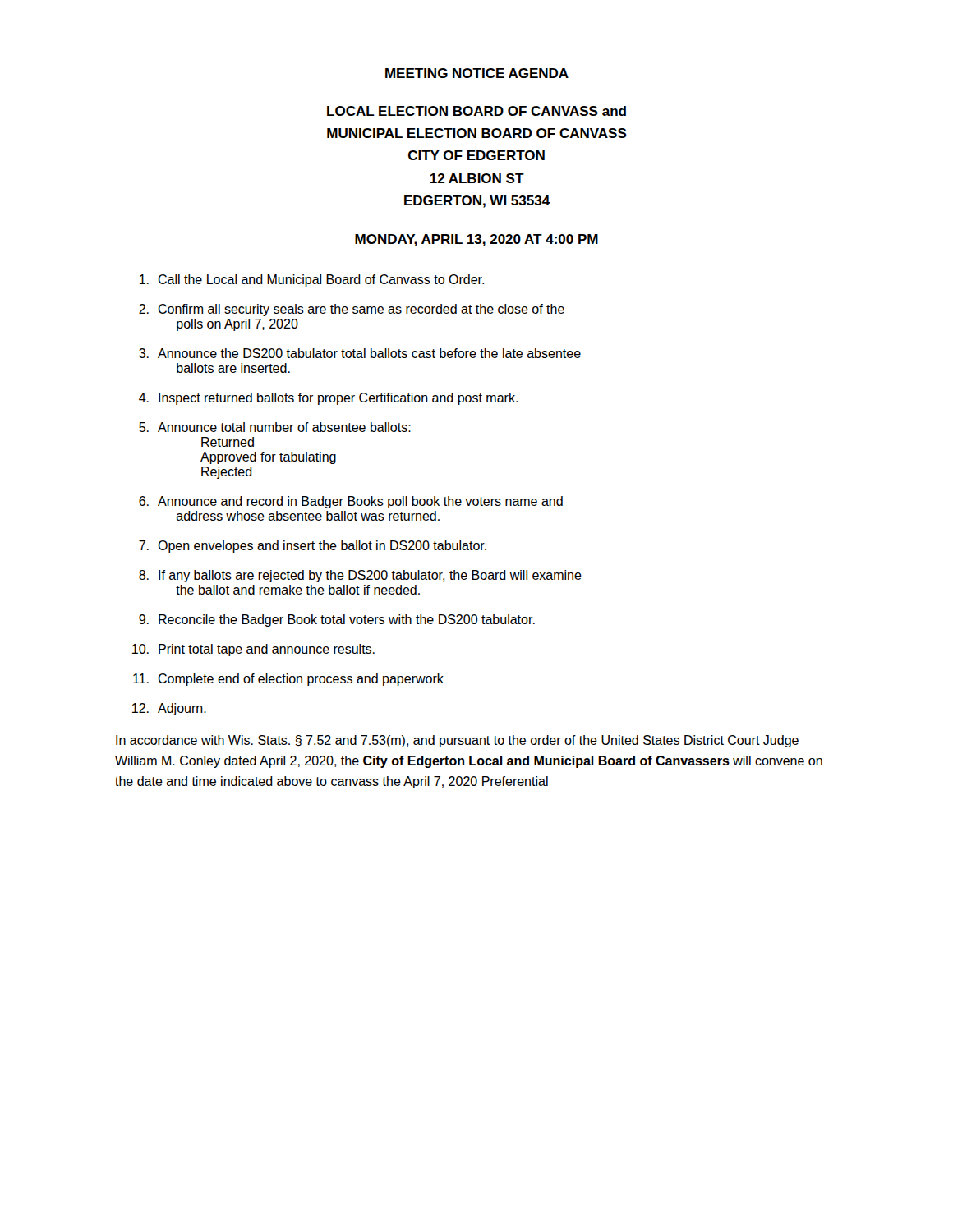Locate the text block starting "7. Open envelopes and insert the ballot"

coord(476,546)
